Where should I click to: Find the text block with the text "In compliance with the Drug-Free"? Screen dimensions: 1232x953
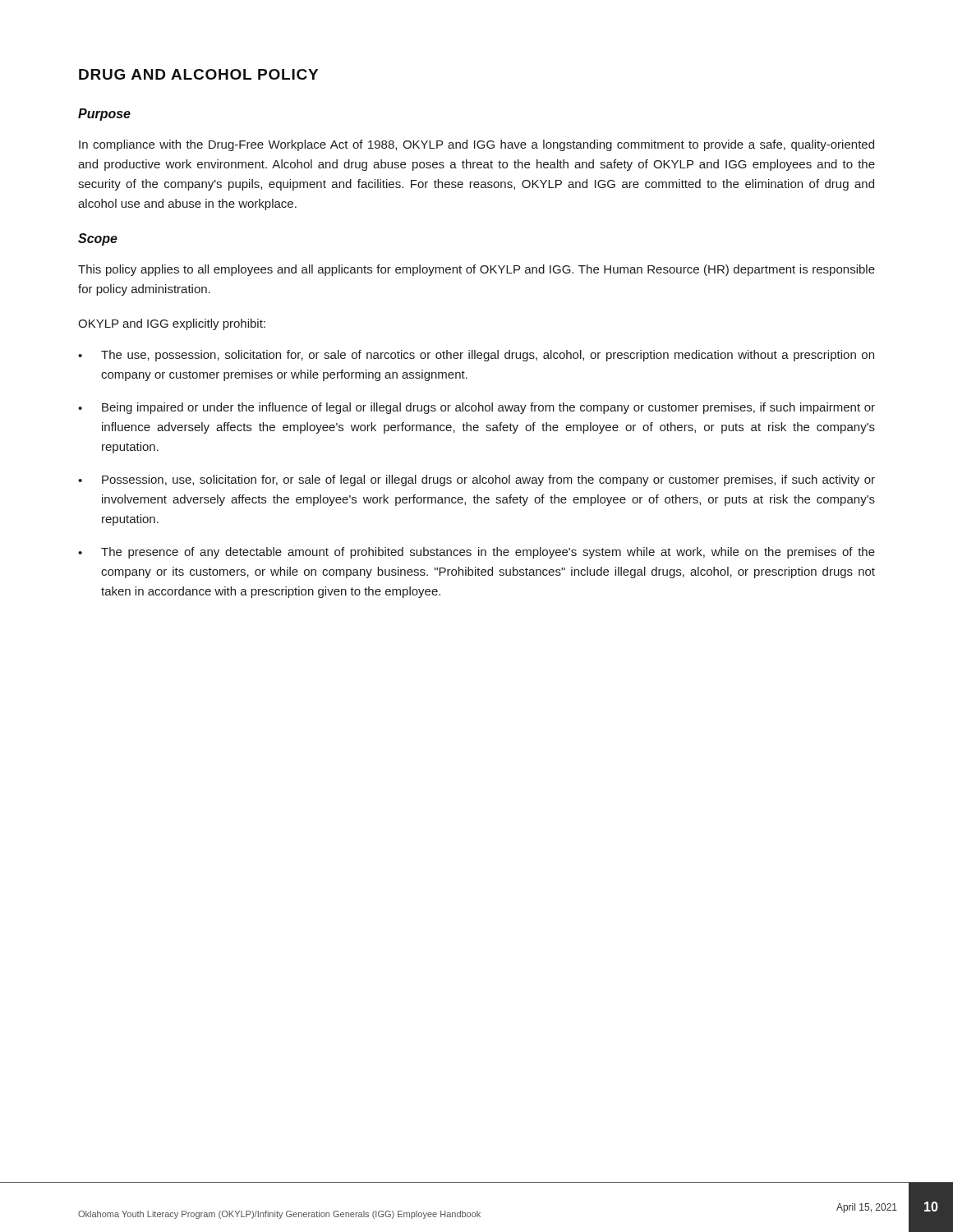pos(476,174)
